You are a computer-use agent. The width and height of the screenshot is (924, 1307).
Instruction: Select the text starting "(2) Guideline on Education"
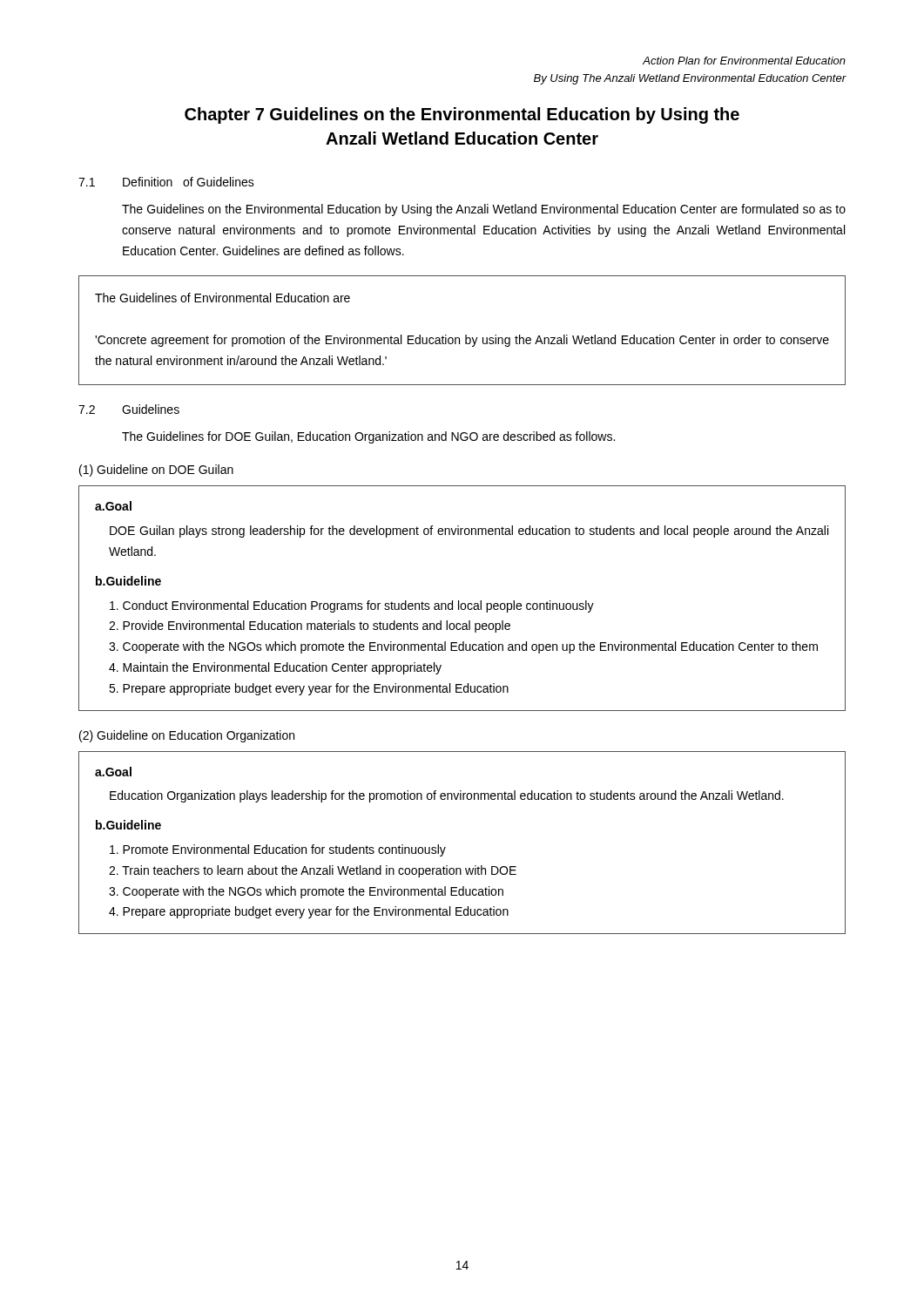(187, 735)
